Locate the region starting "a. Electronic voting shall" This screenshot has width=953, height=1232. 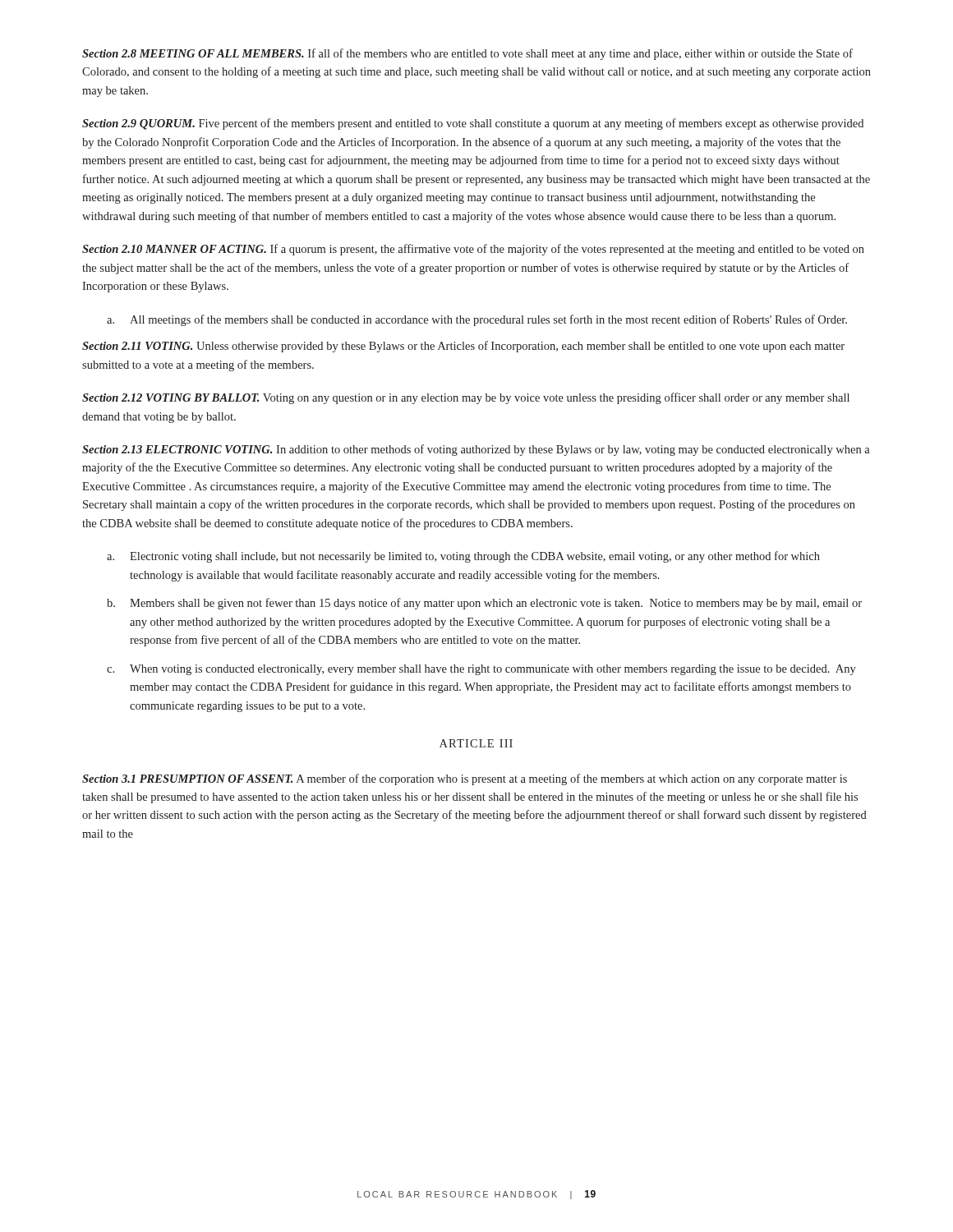pos(489,566)
